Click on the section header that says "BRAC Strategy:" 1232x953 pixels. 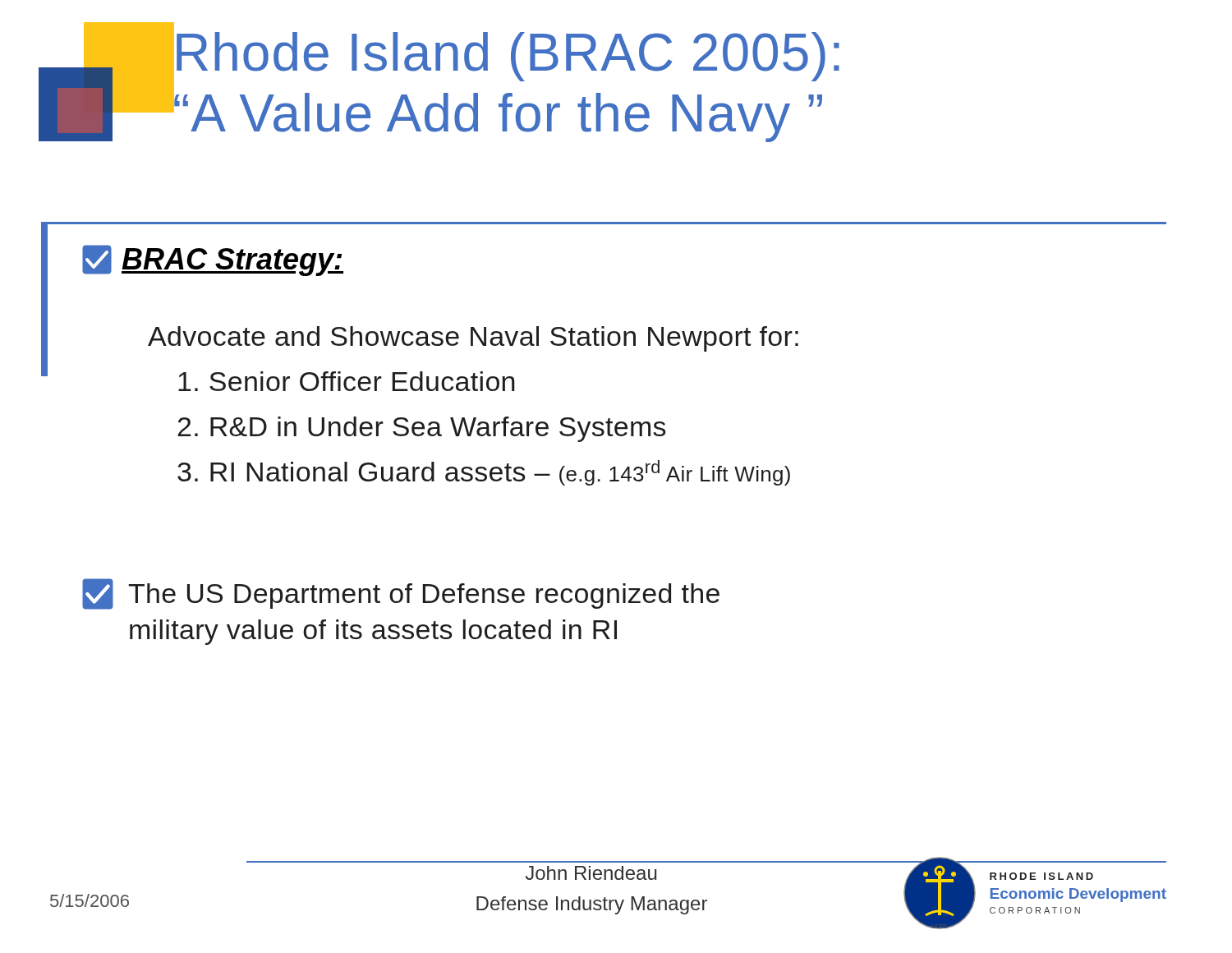click(213, 260)
